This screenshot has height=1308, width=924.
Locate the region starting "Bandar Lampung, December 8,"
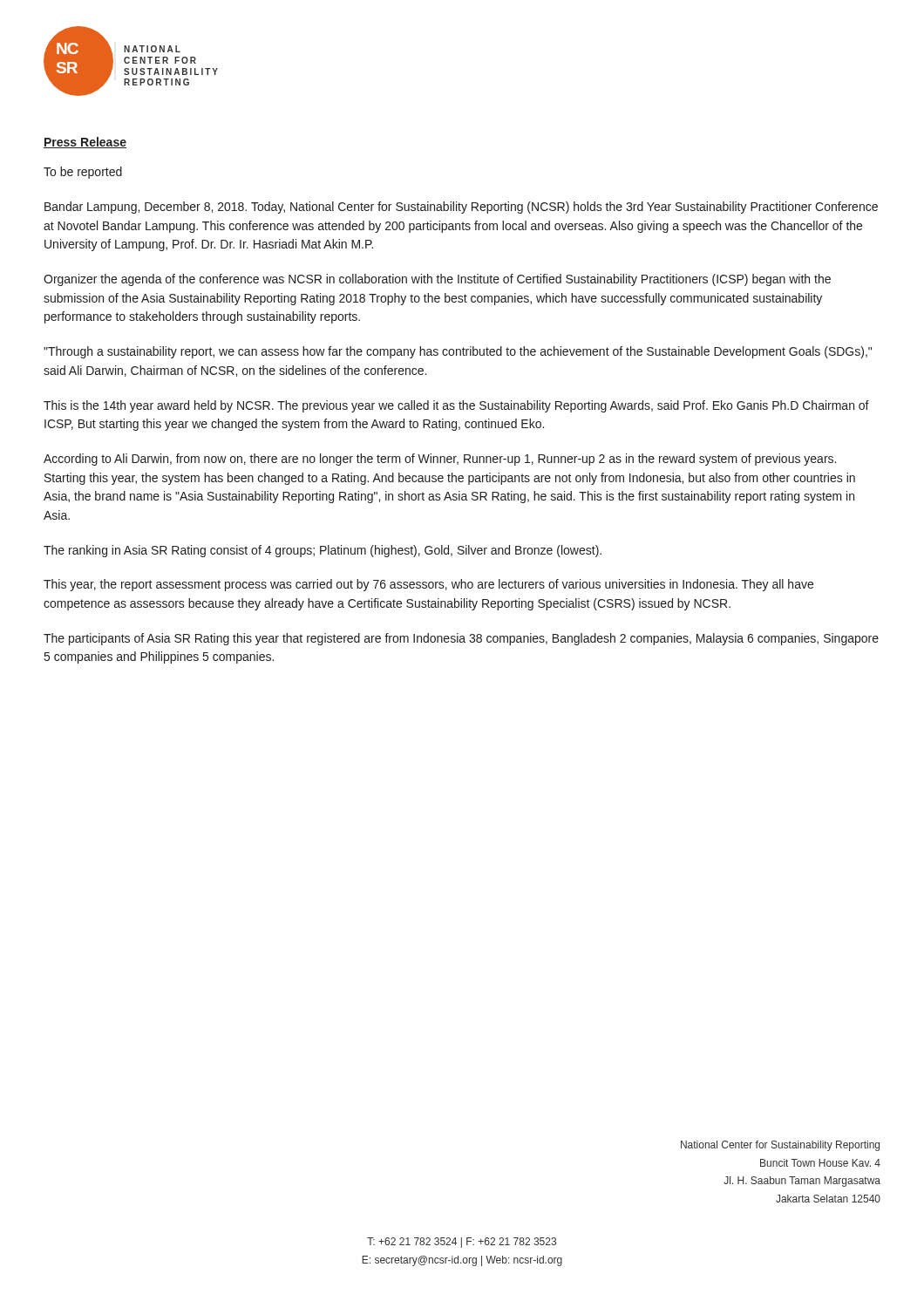pyautogui.click(x=461, y=226)
